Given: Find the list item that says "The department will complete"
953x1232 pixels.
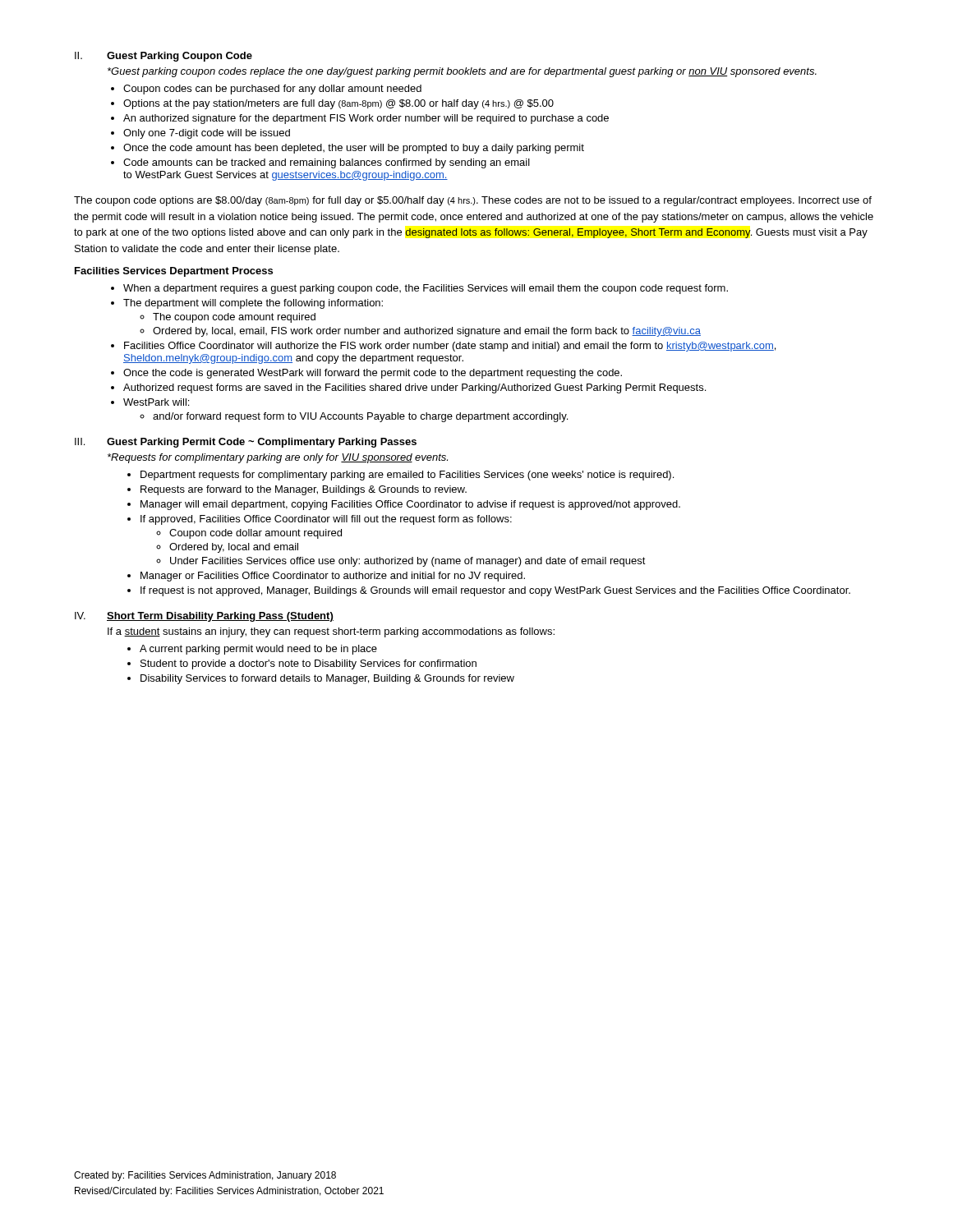Looking at the screenshot, I should point(501,317).
